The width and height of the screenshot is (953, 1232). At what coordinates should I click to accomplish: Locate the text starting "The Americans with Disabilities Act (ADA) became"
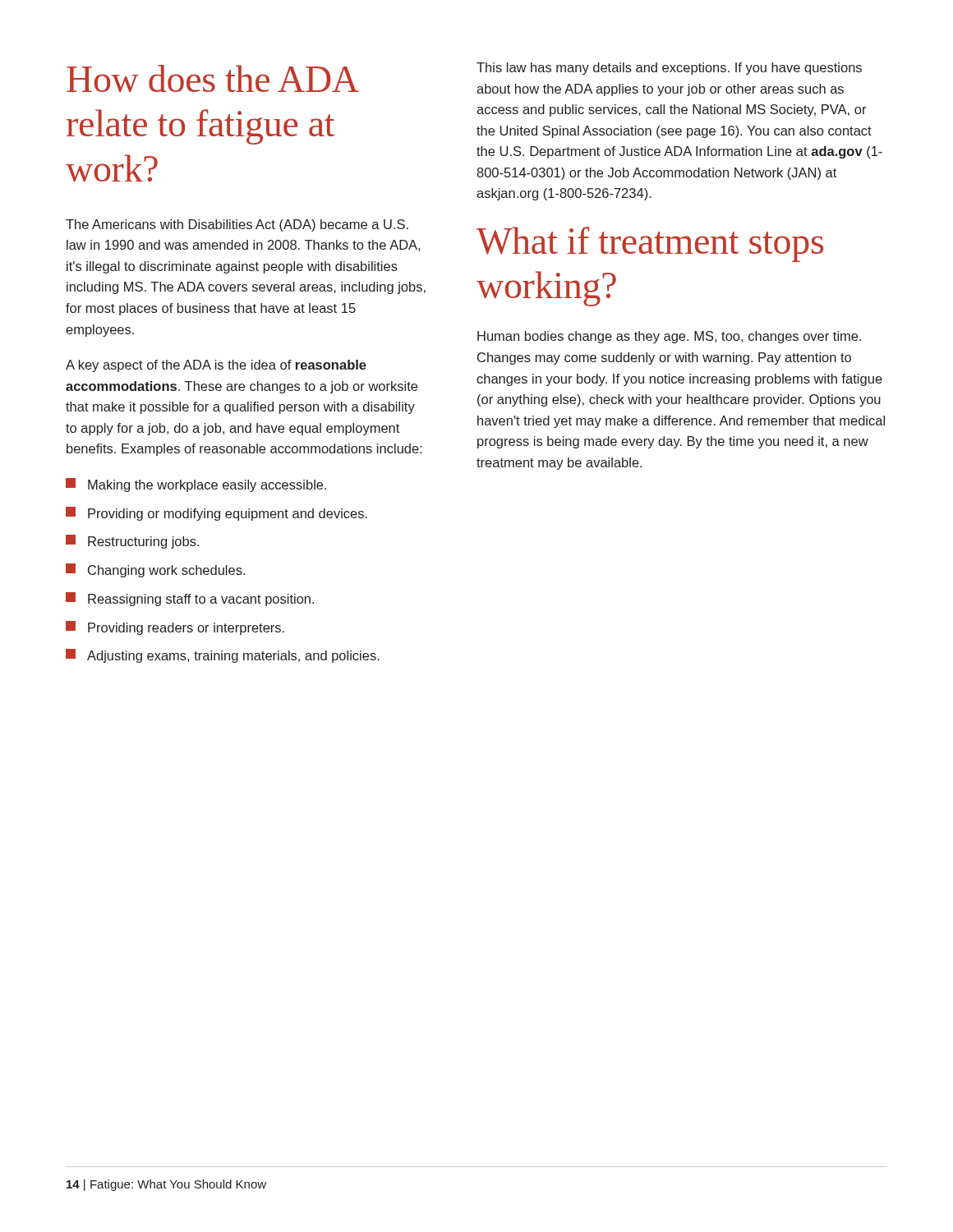click(x=246, y=277)
